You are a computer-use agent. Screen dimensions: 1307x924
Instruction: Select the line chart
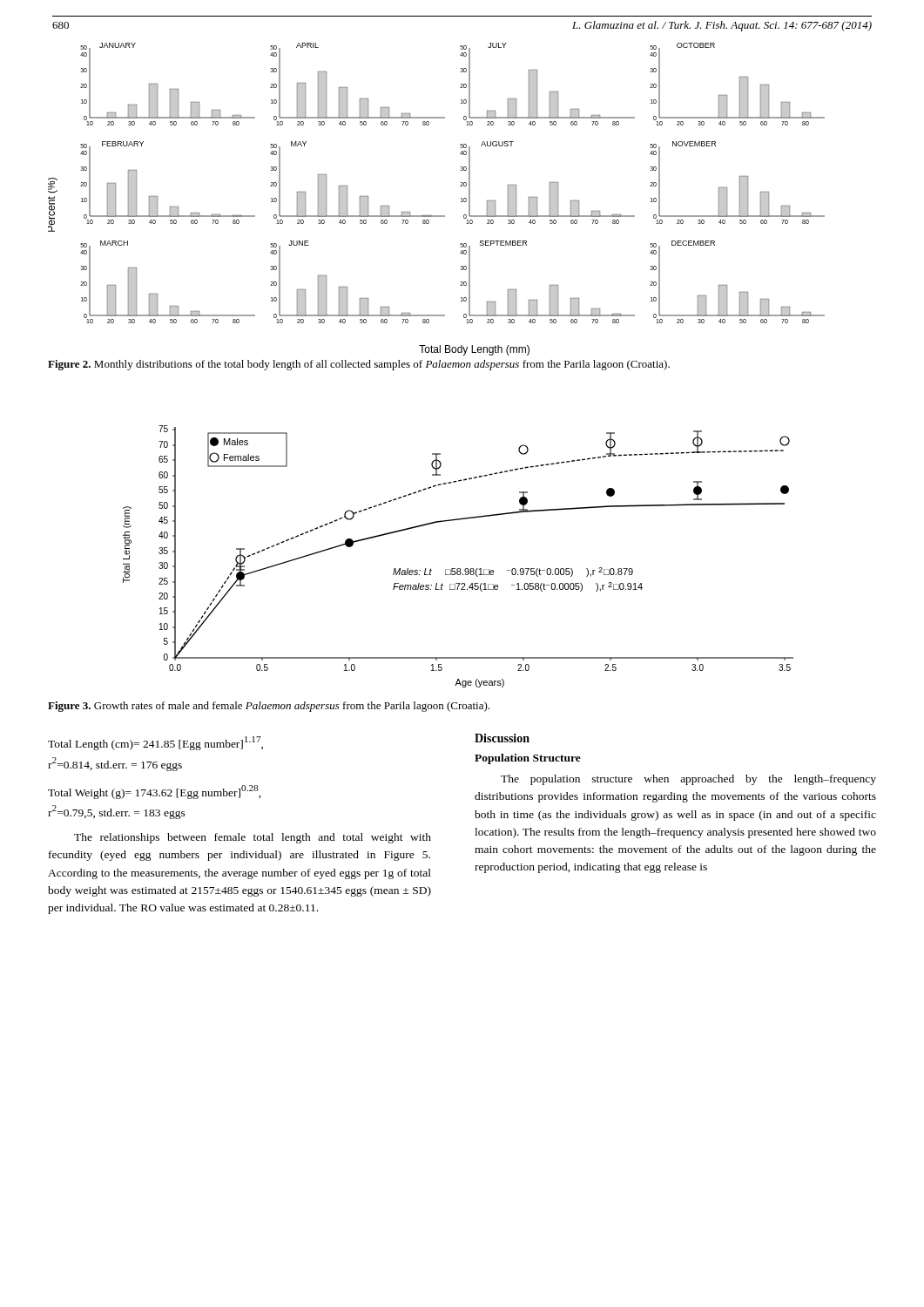462,553
